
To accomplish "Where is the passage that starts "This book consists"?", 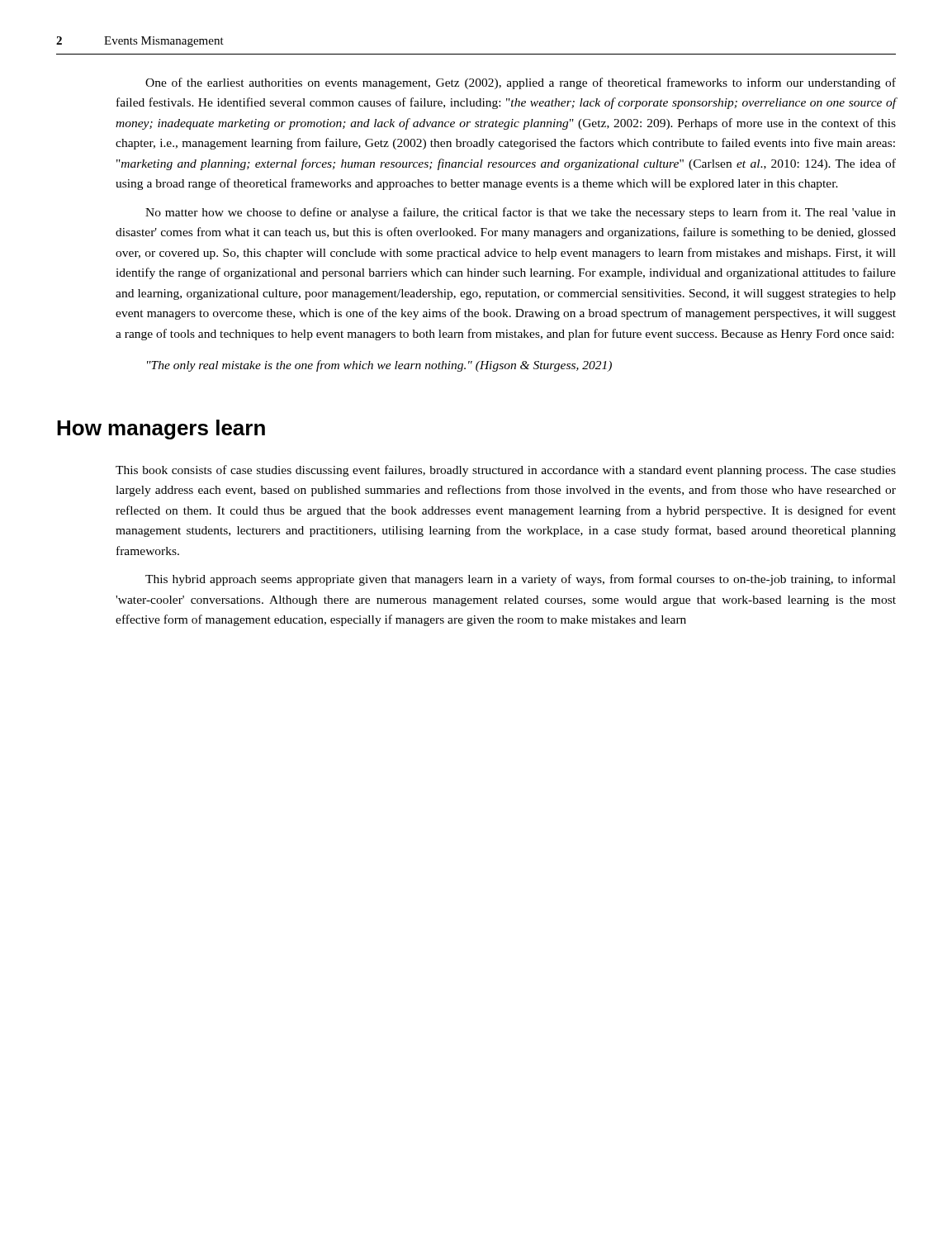I will pos(506,510).
